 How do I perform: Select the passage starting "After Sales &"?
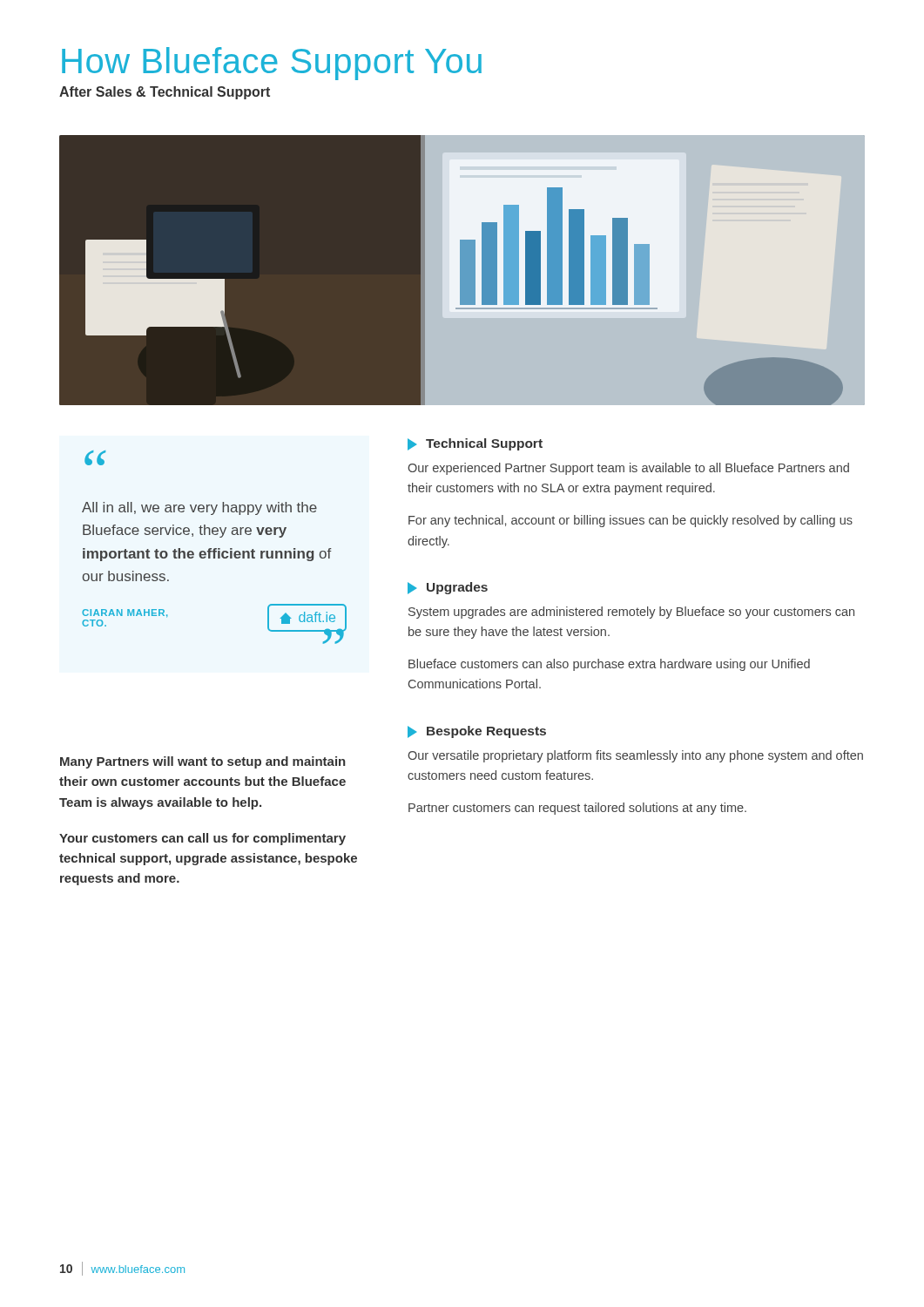pyautogui.click(x=165, y=93)
